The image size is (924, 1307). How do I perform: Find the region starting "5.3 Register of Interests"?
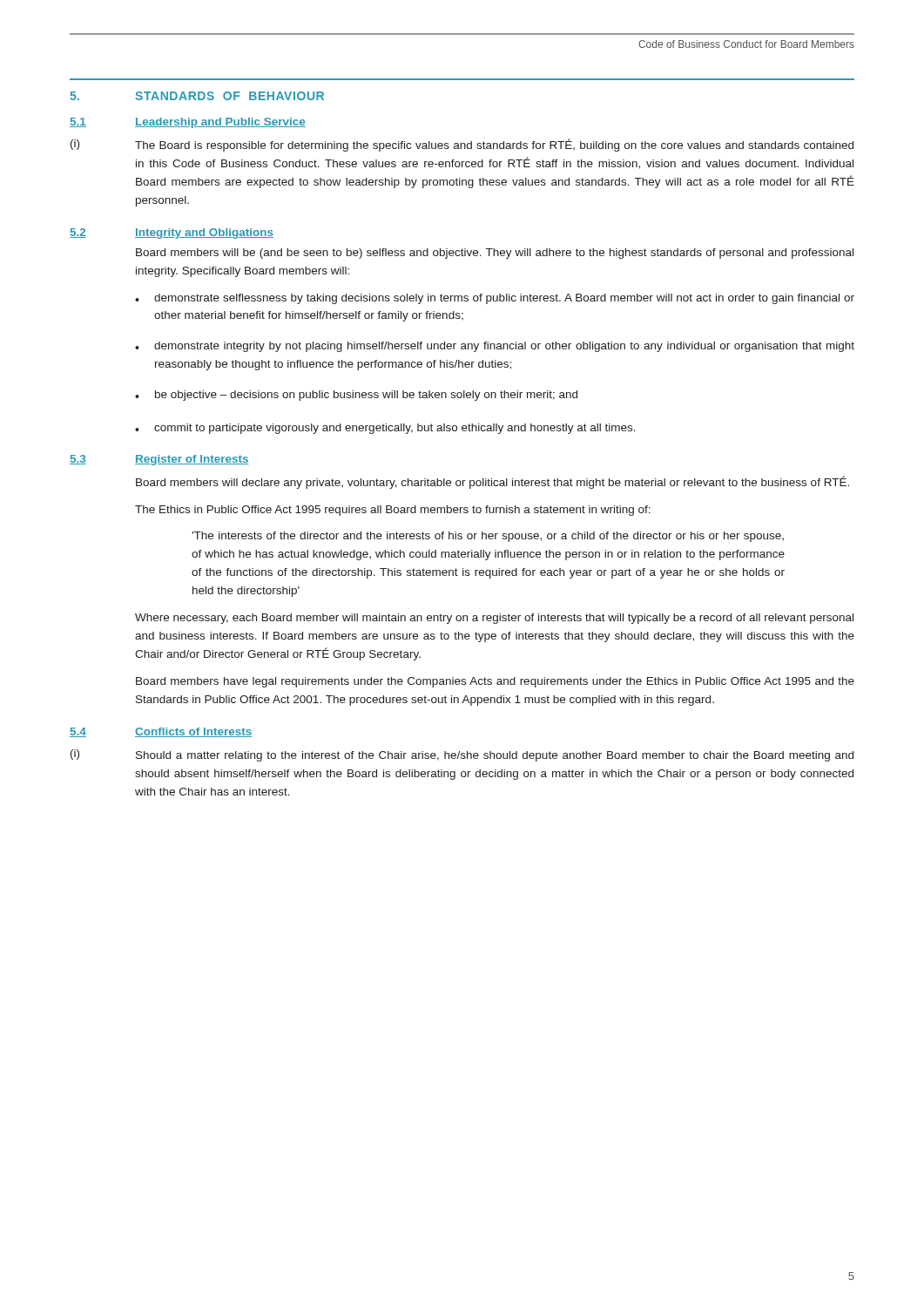(x=159, y=458)
